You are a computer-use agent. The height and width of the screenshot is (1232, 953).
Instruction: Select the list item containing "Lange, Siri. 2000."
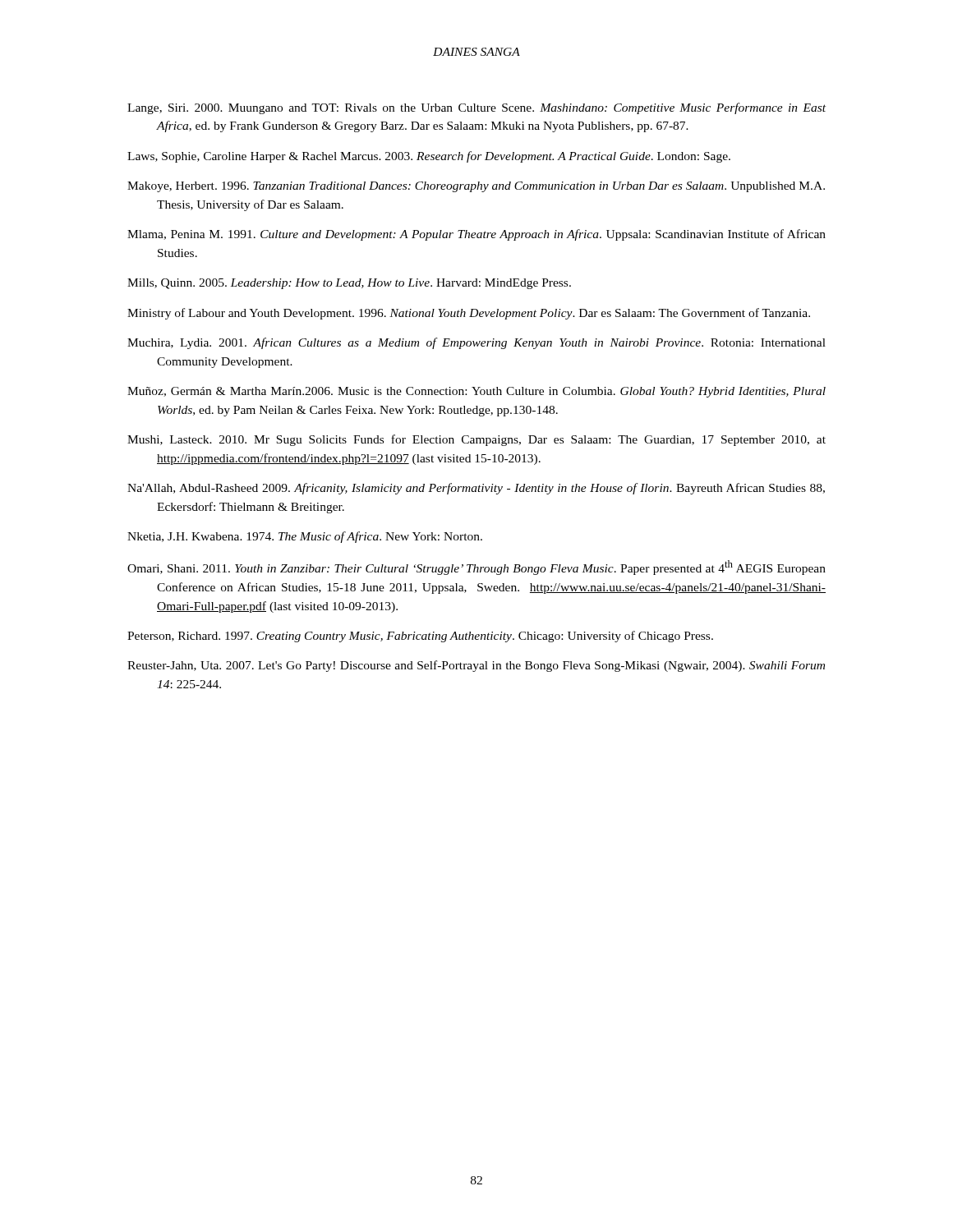click(476, 116)
